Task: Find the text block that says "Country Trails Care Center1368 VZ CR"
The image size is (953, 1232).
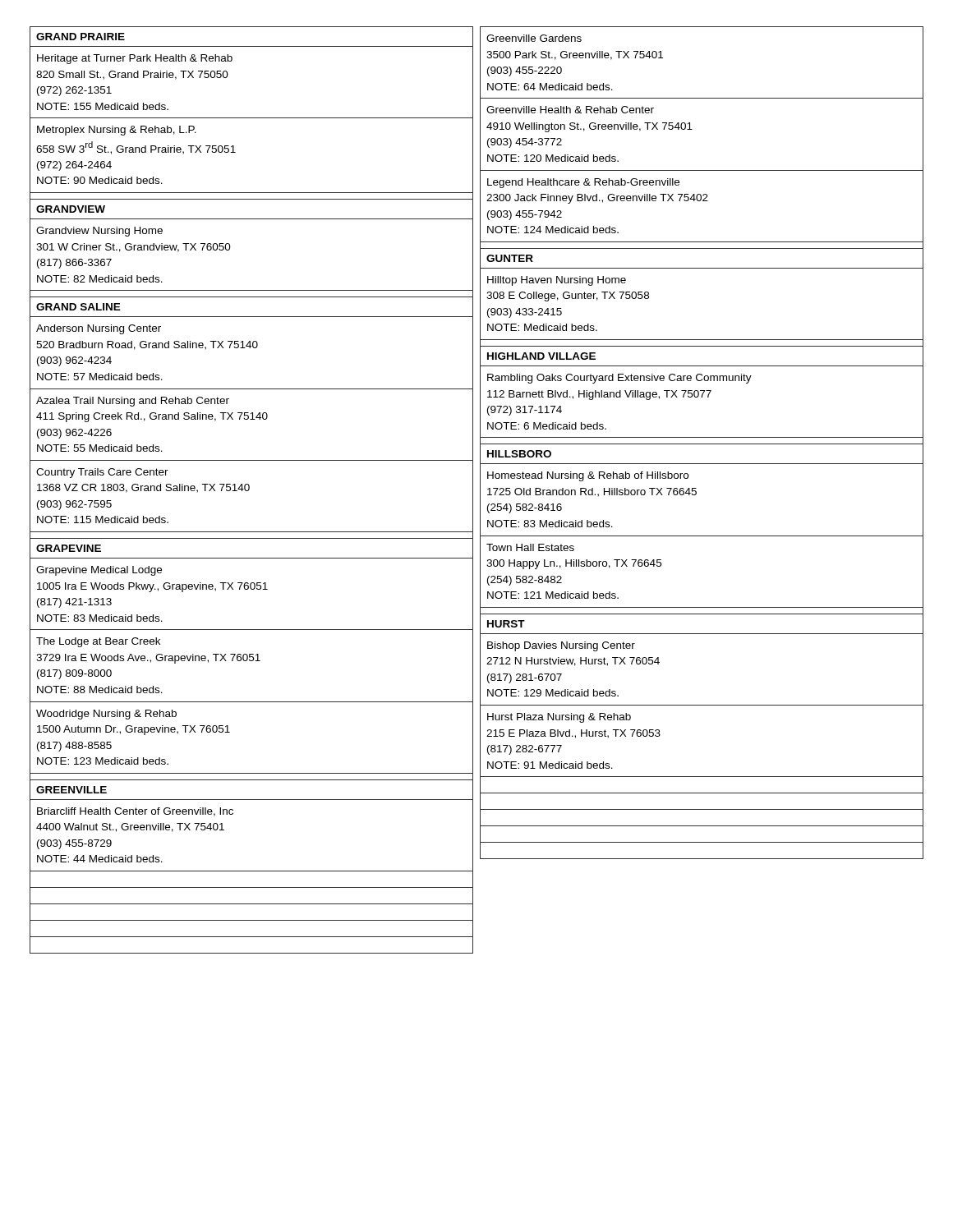Action: 143,496
